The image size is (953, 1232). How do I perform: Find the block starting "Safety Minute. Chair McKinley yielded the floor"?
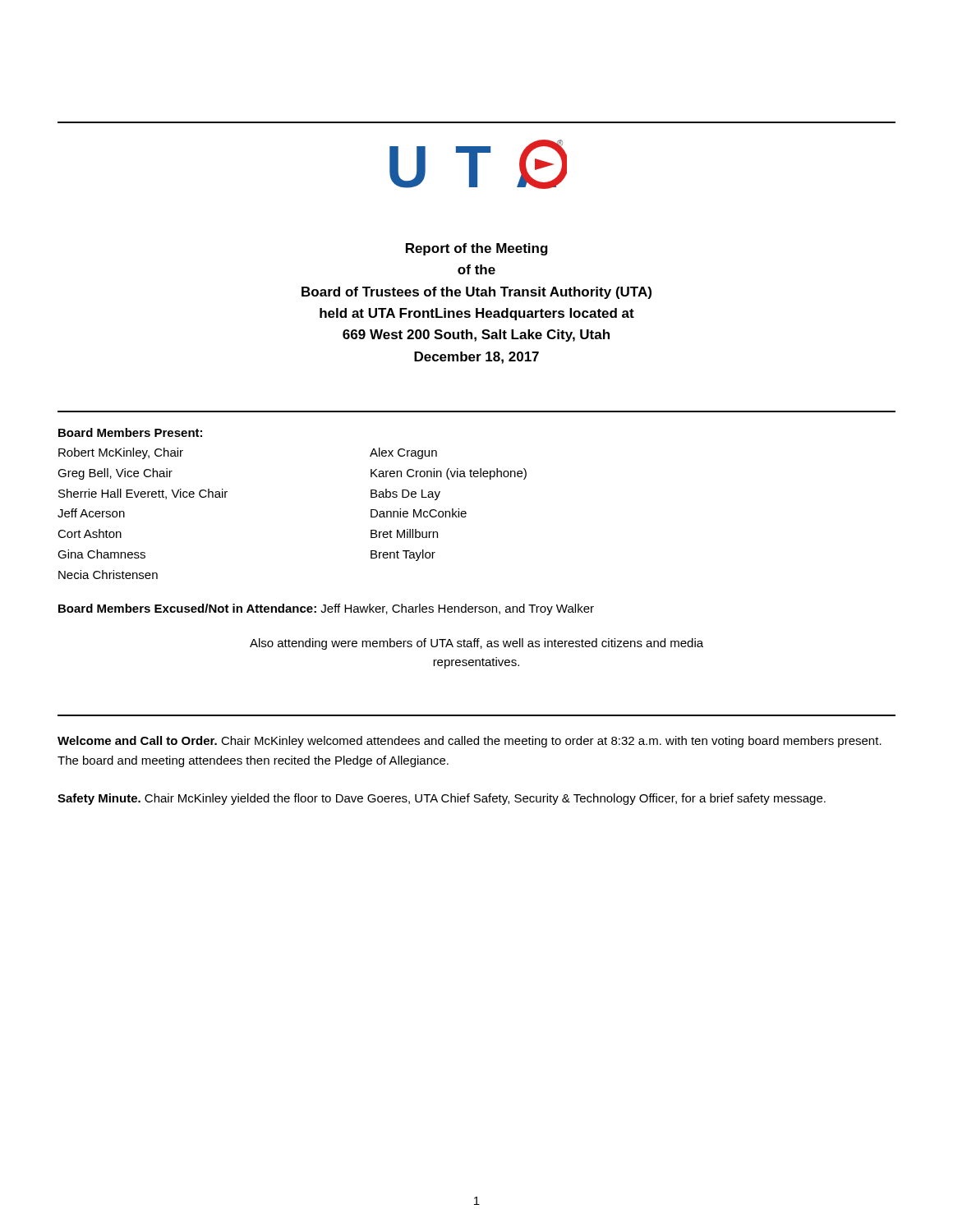pos(442,798)
